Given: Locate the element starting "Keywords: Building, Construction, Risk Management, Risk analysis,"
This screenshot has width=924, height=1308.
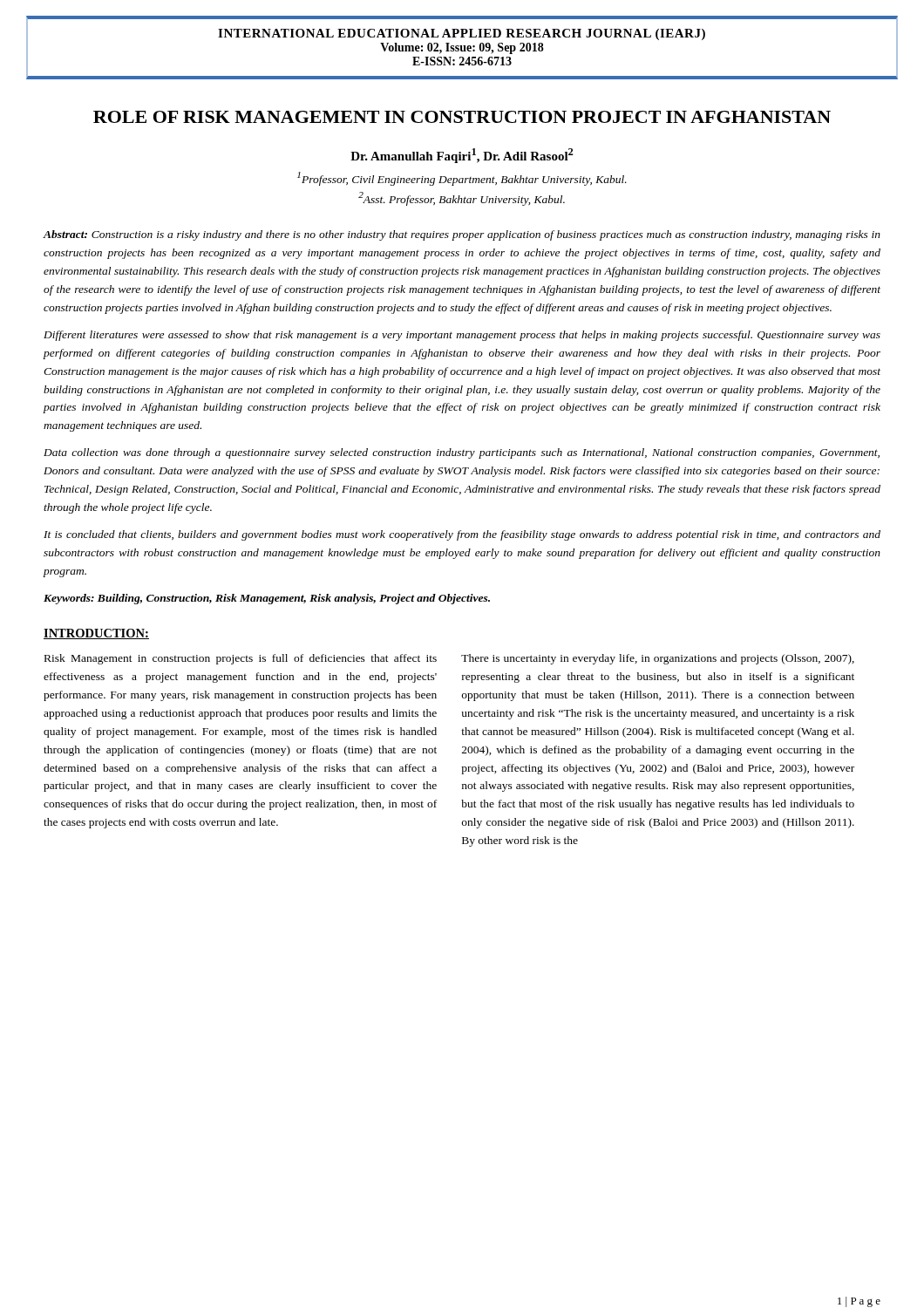Looking at the screenshot, I should 267,598.
